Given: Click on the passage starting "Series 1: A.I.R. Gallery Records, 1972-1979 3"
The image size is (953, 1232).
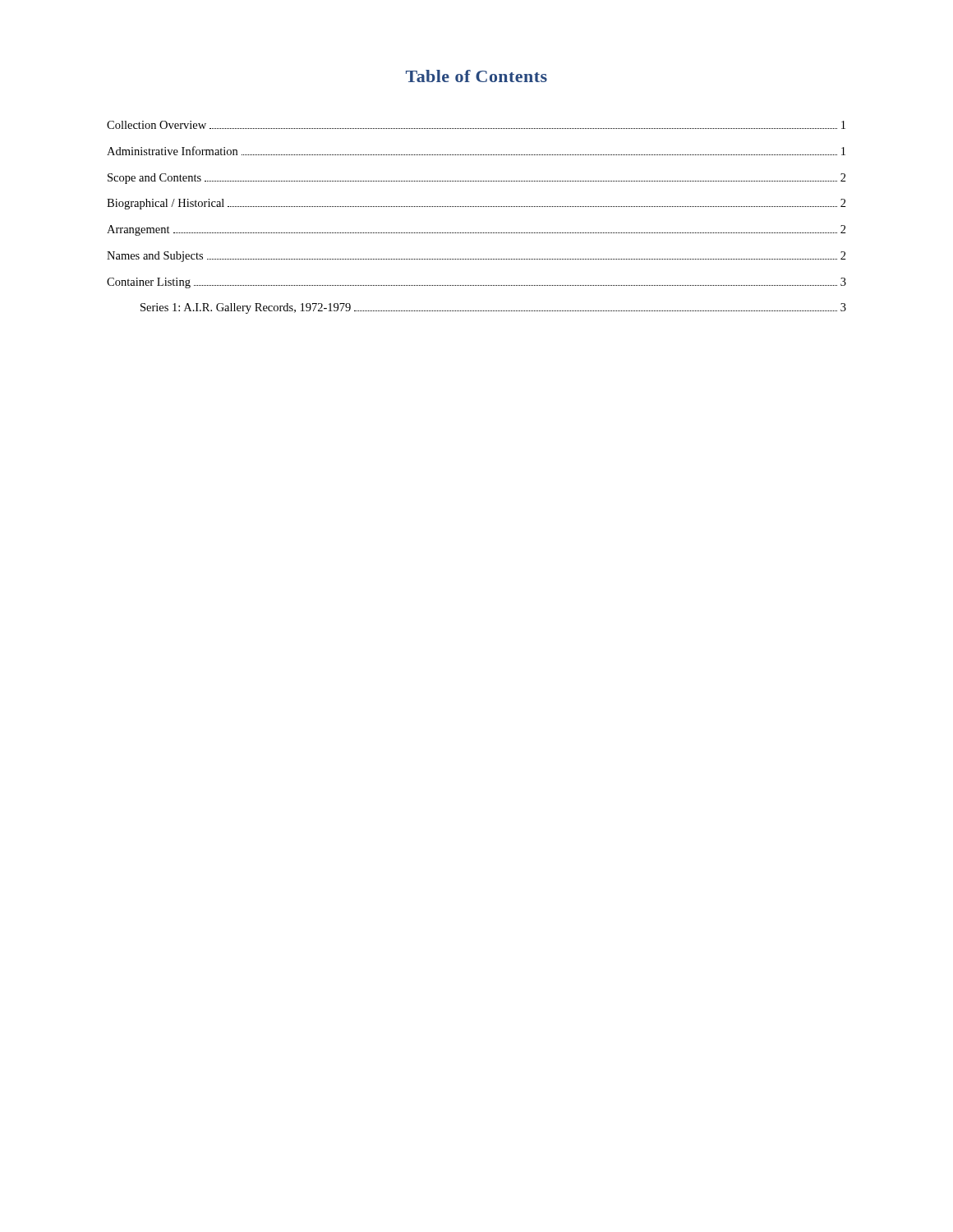Looking at the screenshot, I should click(493, 308).
